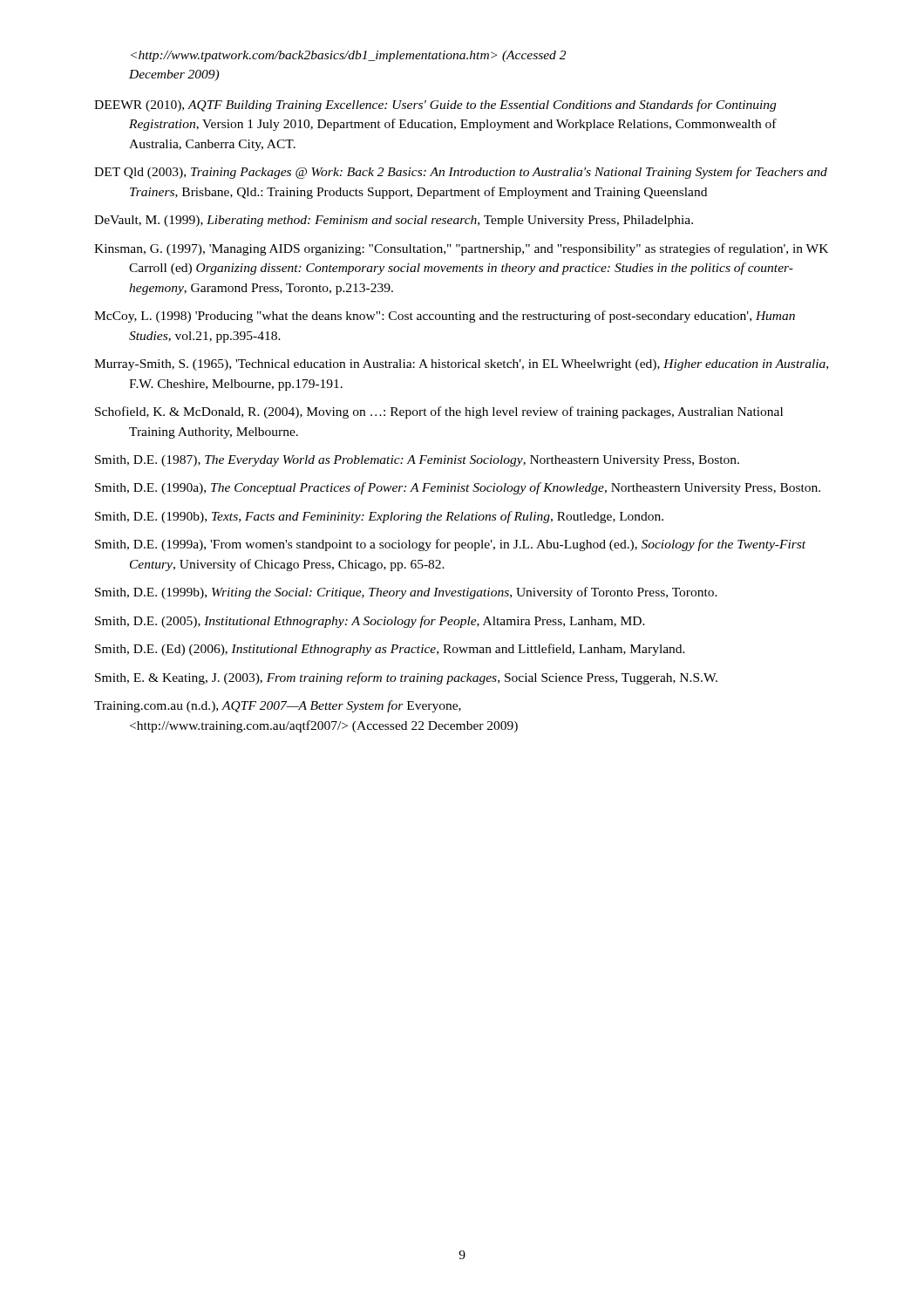The image size is (924, 1308).
Task: Locate the list item that says "Smith, D.E. (2005),"
Action: click(370, 620)
